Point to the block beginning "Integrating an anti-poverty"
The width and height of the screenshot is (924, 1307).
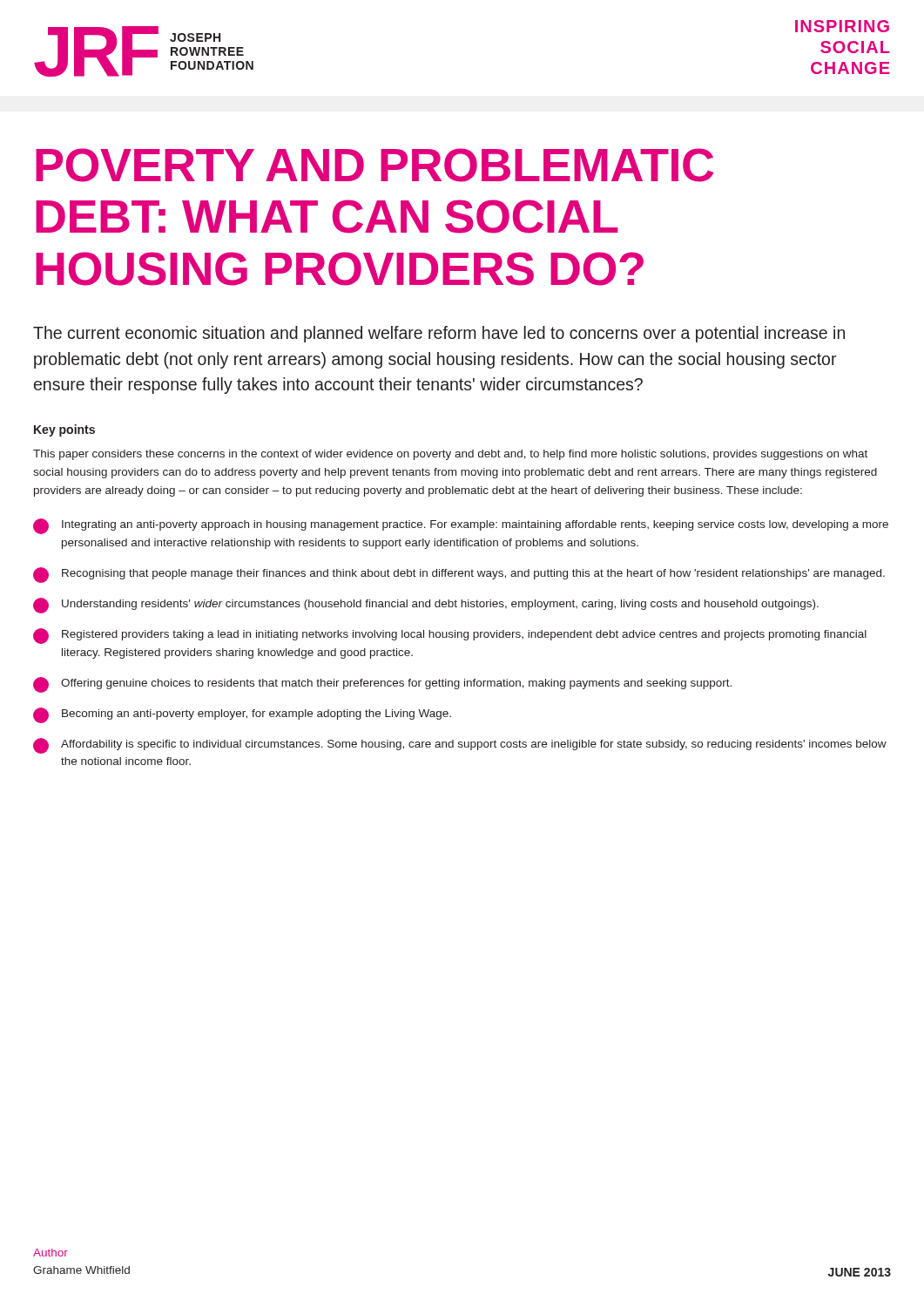462,534
